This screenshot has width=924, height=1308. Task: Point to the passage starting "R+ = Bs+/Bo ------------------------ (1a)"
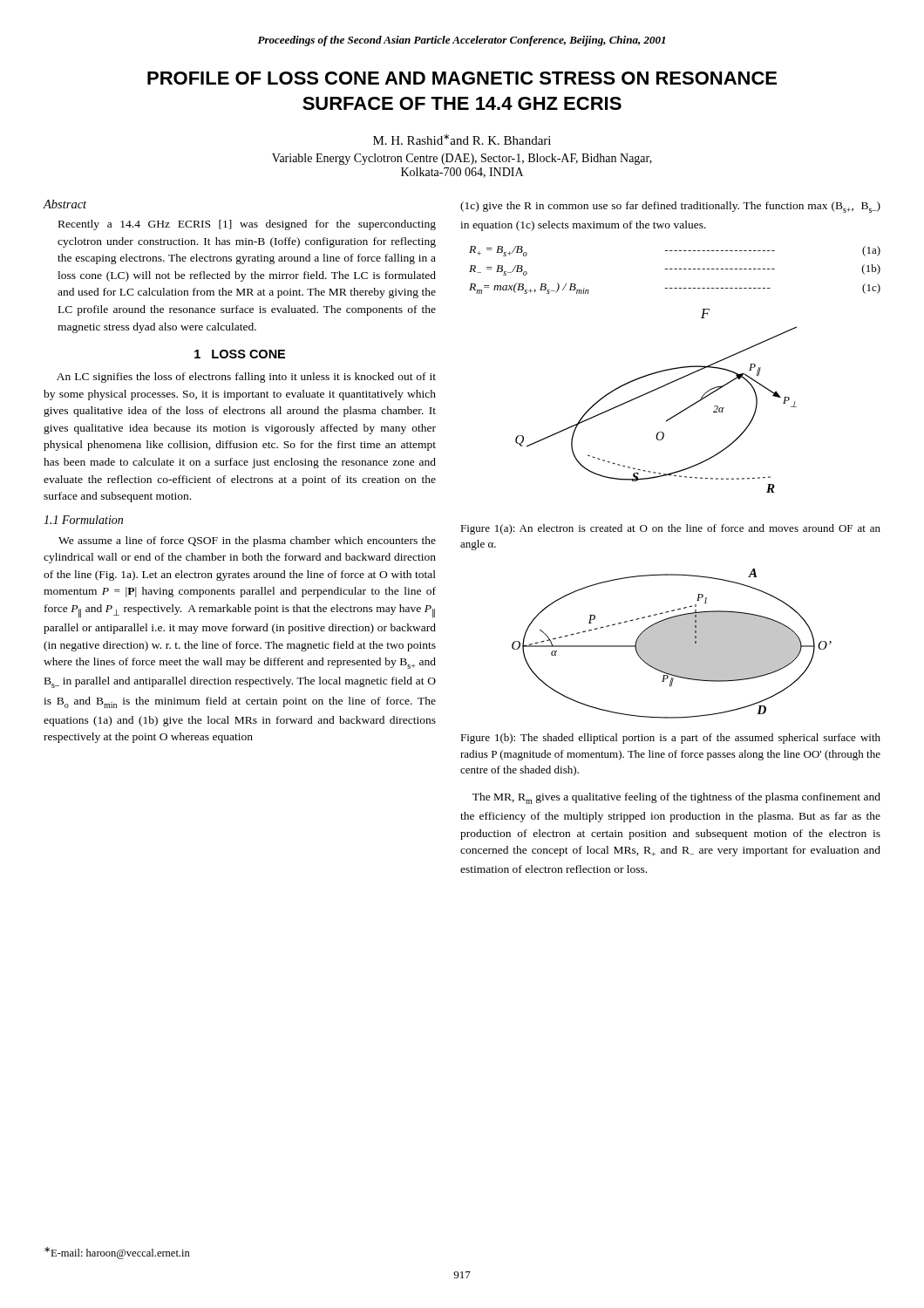(x=675, y=250)
